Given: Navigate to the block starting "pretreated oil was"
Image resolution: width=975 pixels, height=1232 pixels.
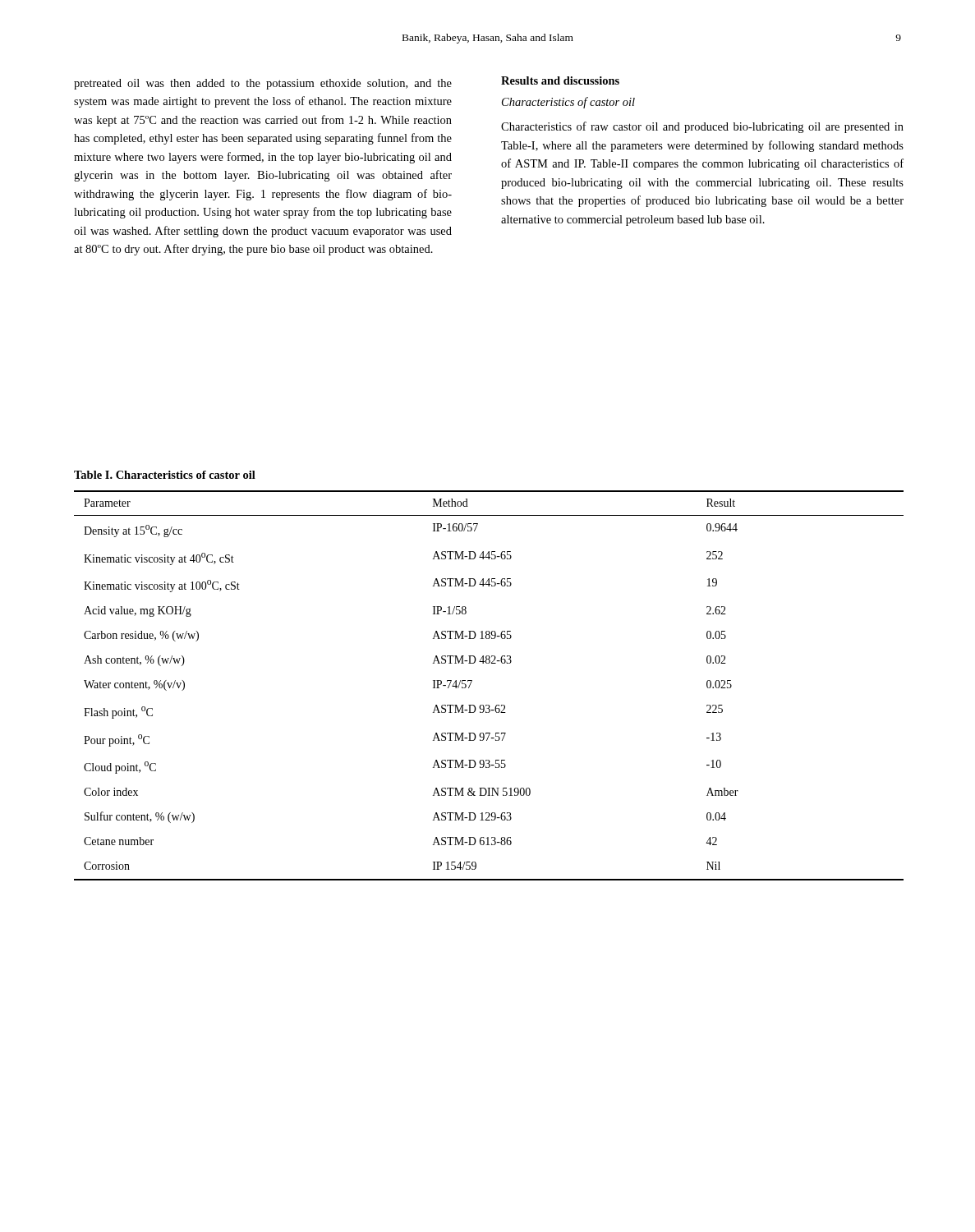Looking at the screenshot, I should (x=263, y=166).
